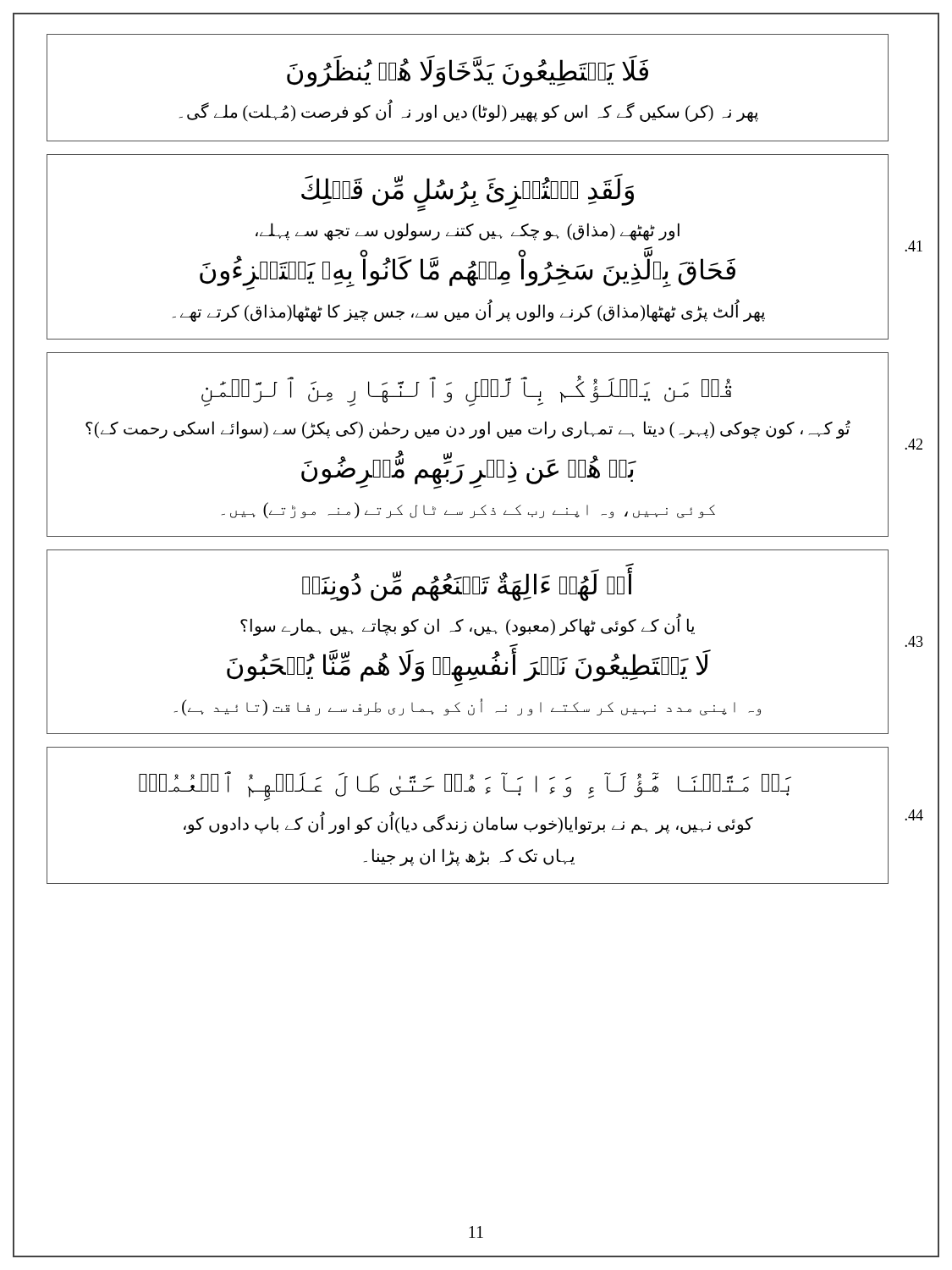Image resolution: width=952 pixels, height=1270 pixels.
Task: Where is the passage that starts "فَلَا يَسۡتَطِيعُونَ يَدَّخَاوَلَا هُمۡ"?
Action: (x=468, y=71)
